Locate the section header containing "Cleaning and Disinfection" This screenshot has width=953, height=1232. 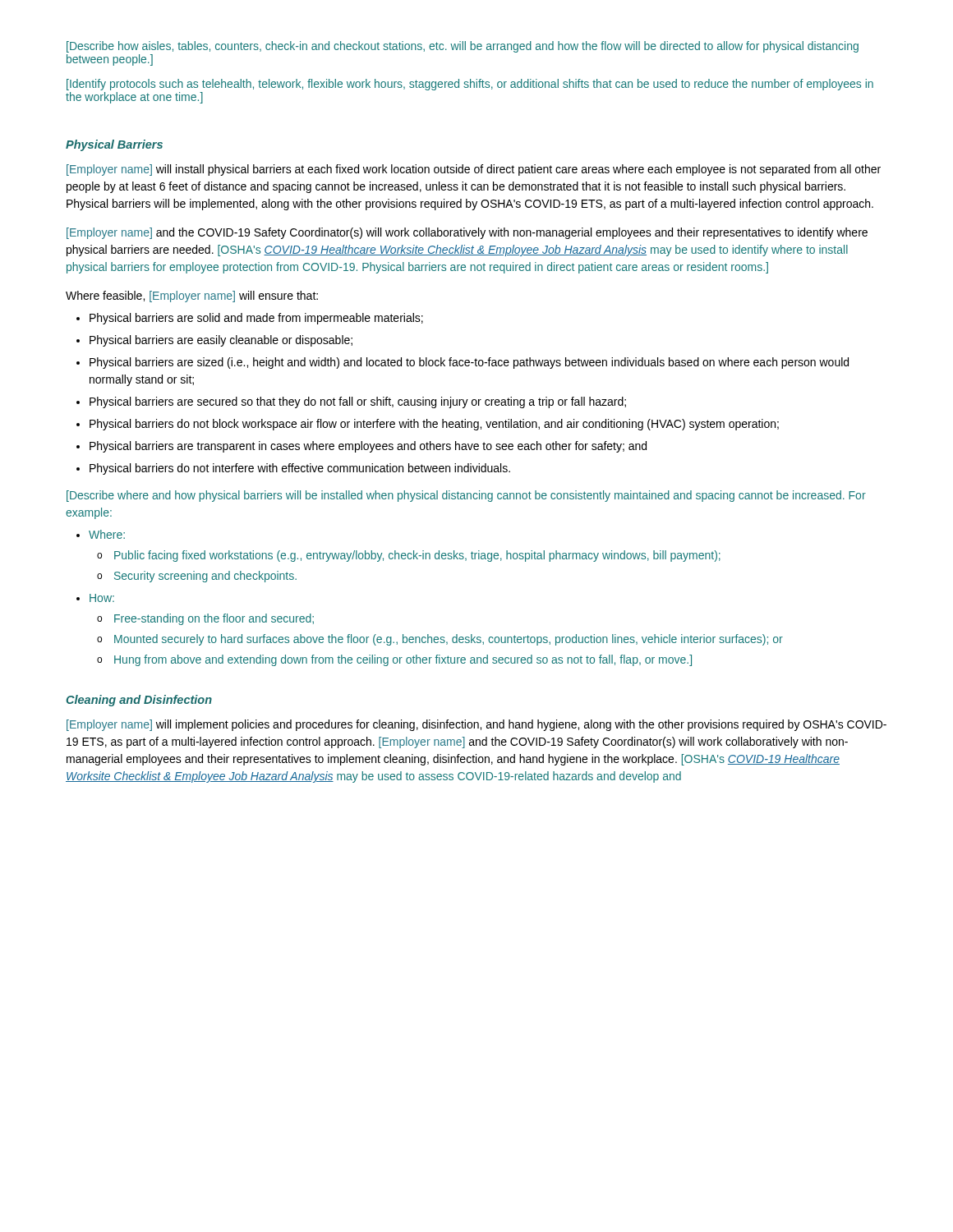click(139, 700)
